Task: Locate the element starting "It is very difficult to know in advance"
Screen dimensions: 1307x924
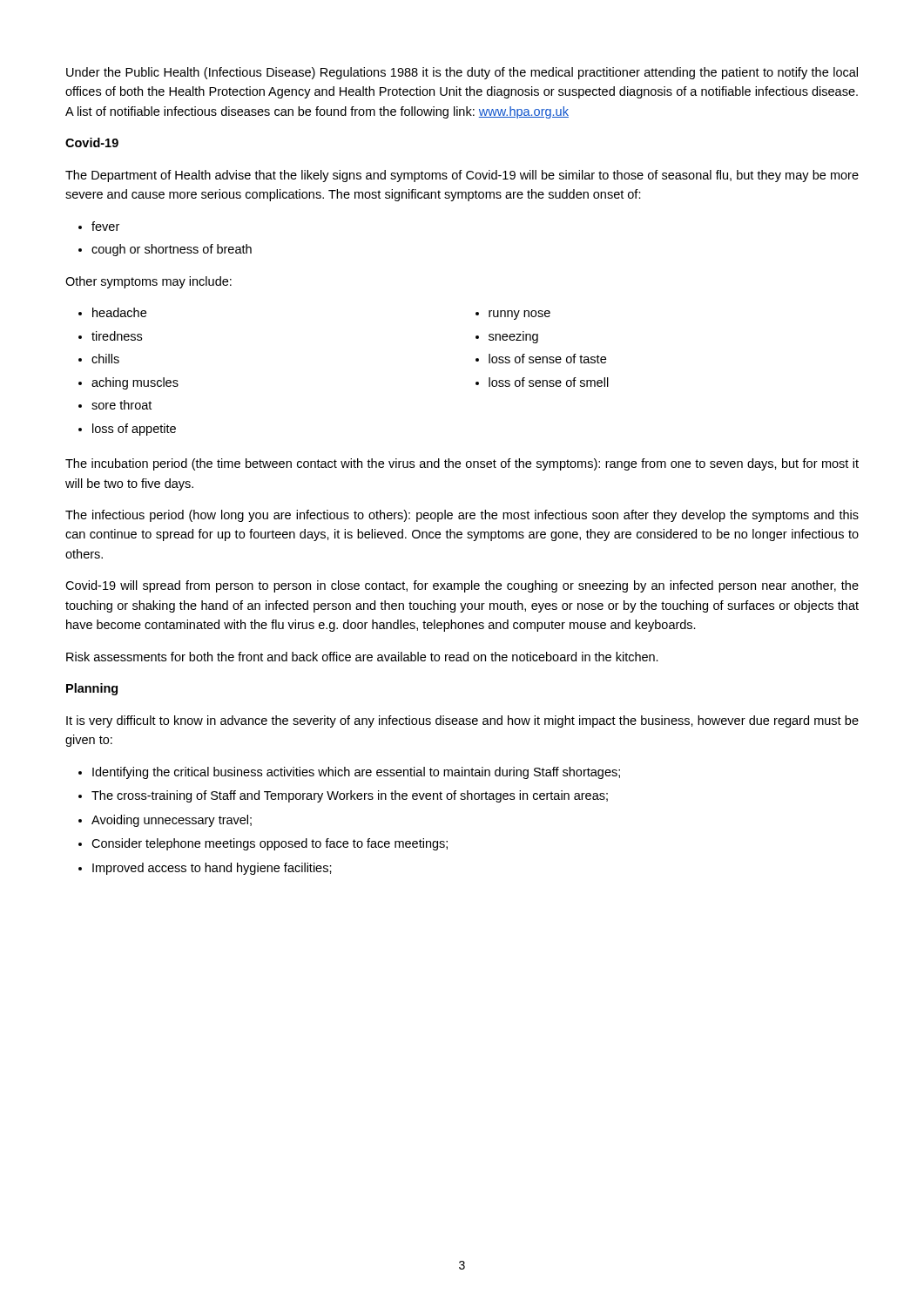Action: point(462,730)
